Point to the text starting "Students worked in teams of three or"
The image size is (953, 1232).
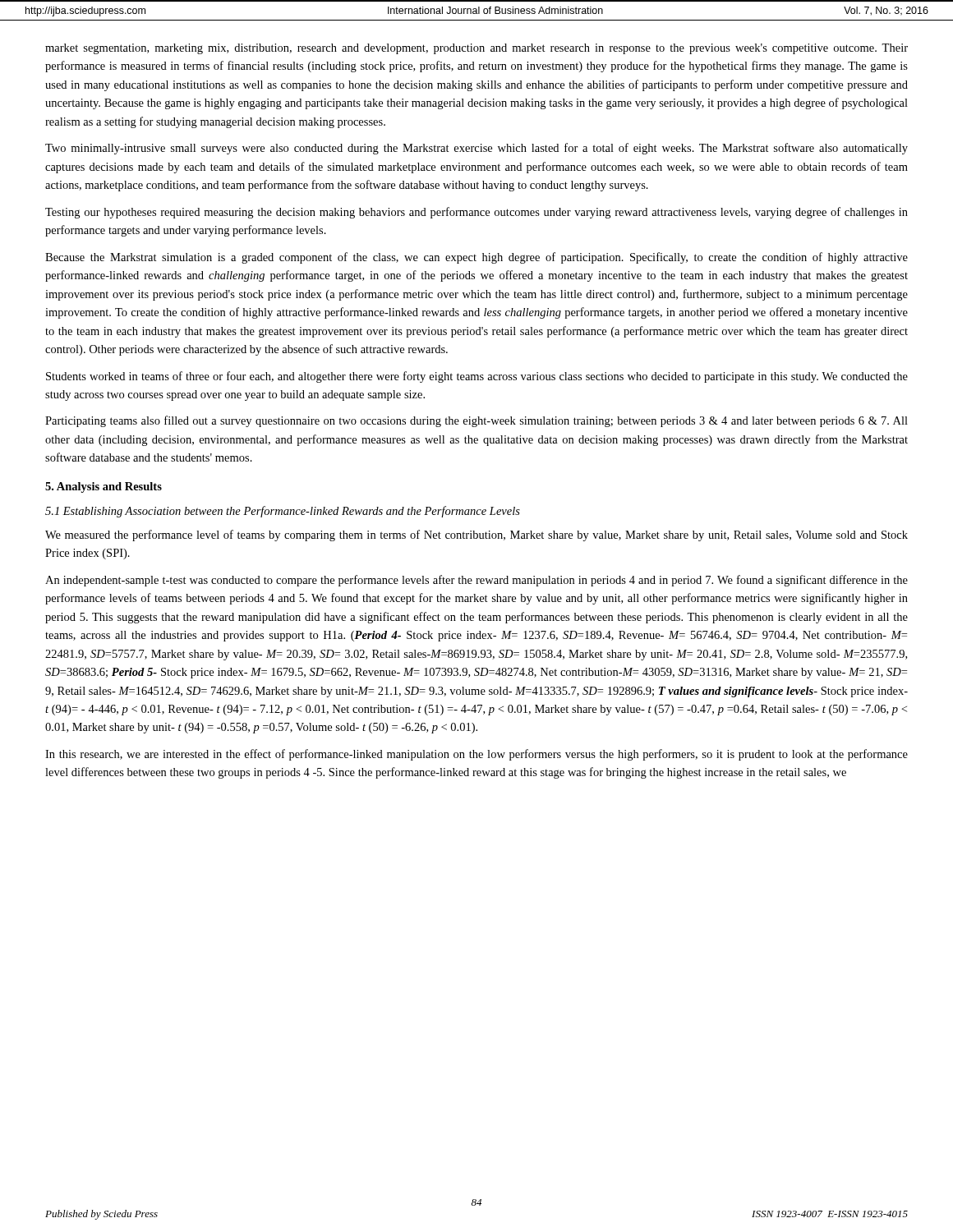[476, 385]
